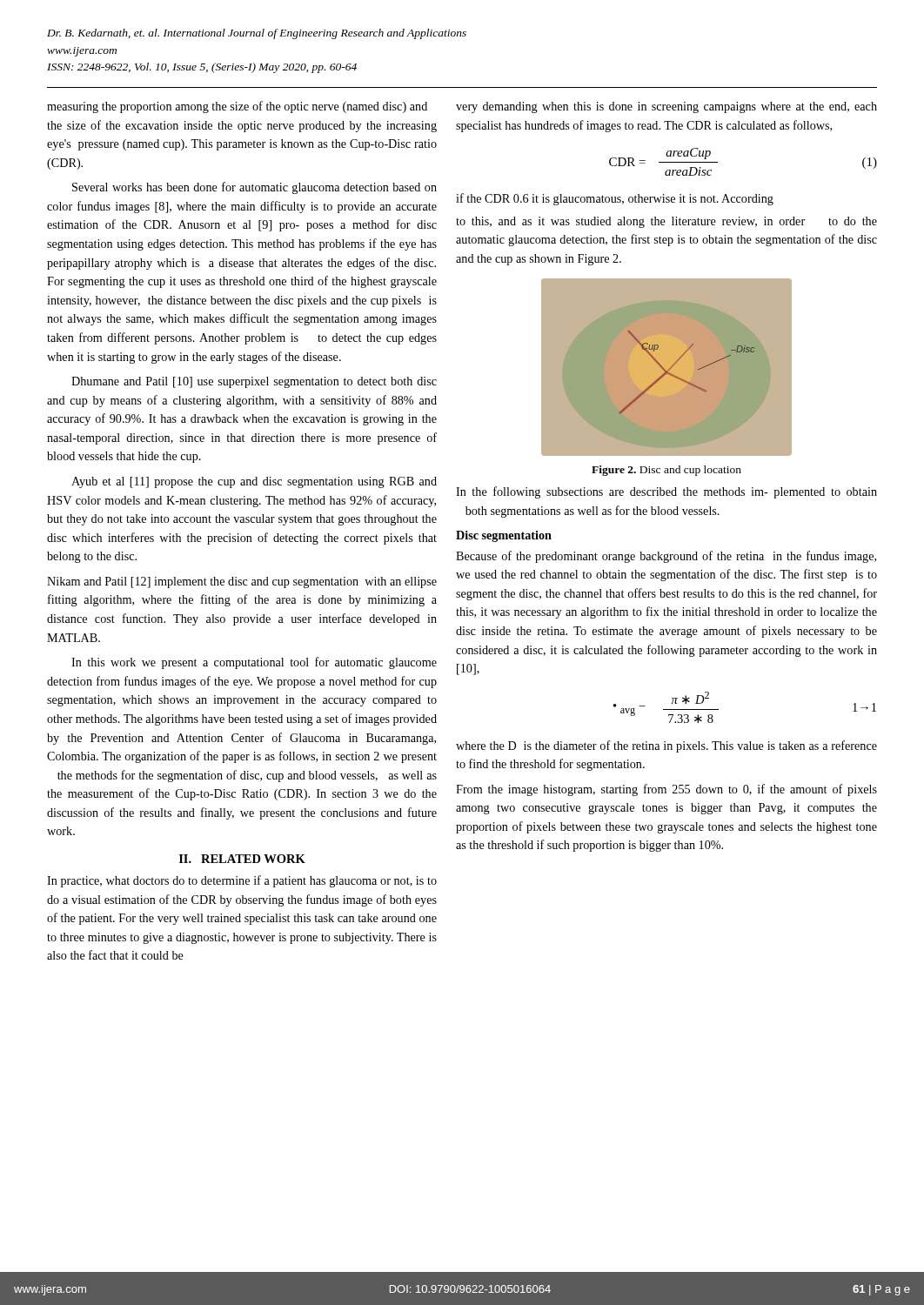This screenshot has height=1305, width=924.
Task: Click on the text block that says "In the following"
Action: (x=666, y=502)
